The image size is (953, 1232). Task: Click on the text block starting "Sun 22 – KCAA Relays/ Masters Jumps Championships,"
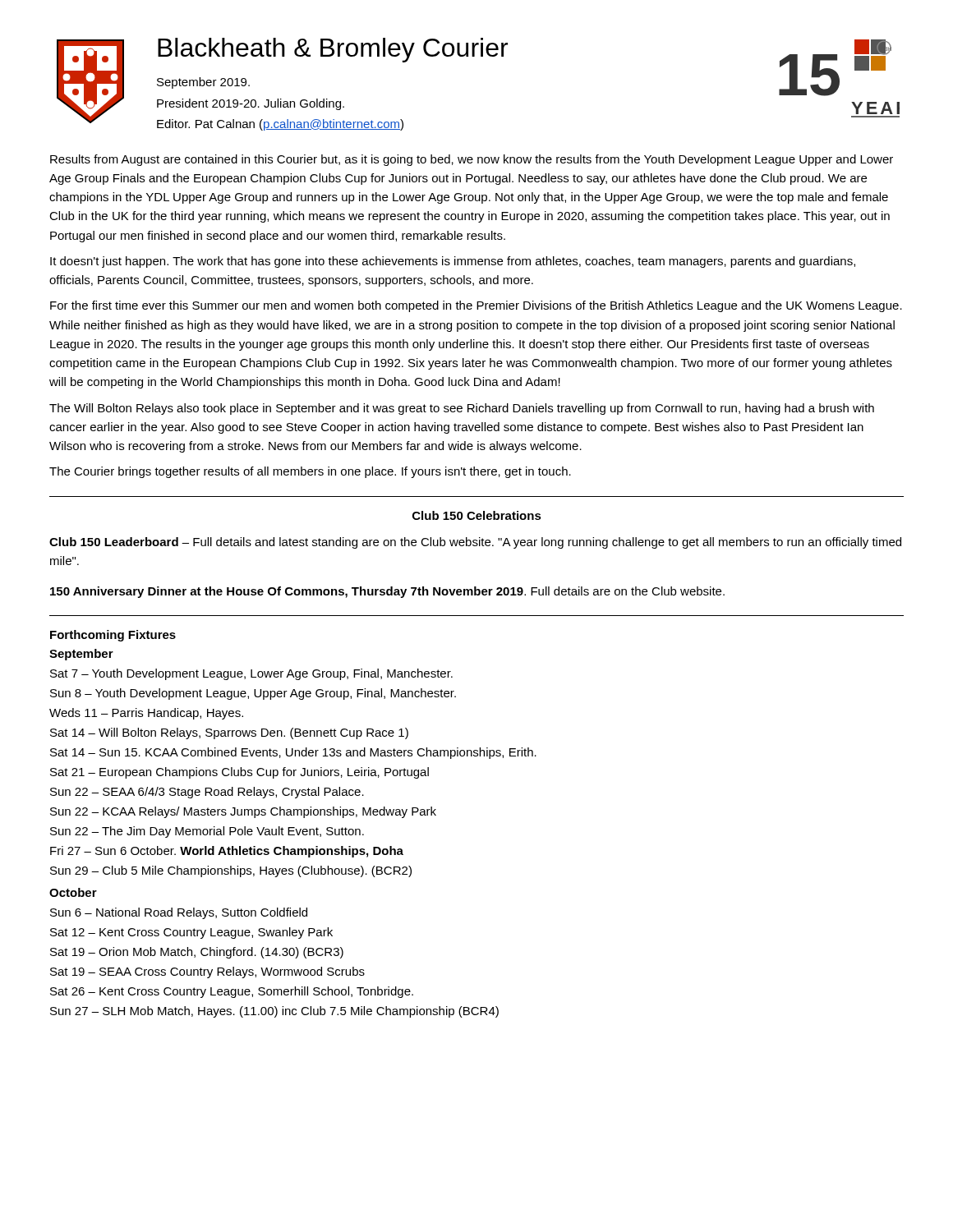[x=243, y=811]
